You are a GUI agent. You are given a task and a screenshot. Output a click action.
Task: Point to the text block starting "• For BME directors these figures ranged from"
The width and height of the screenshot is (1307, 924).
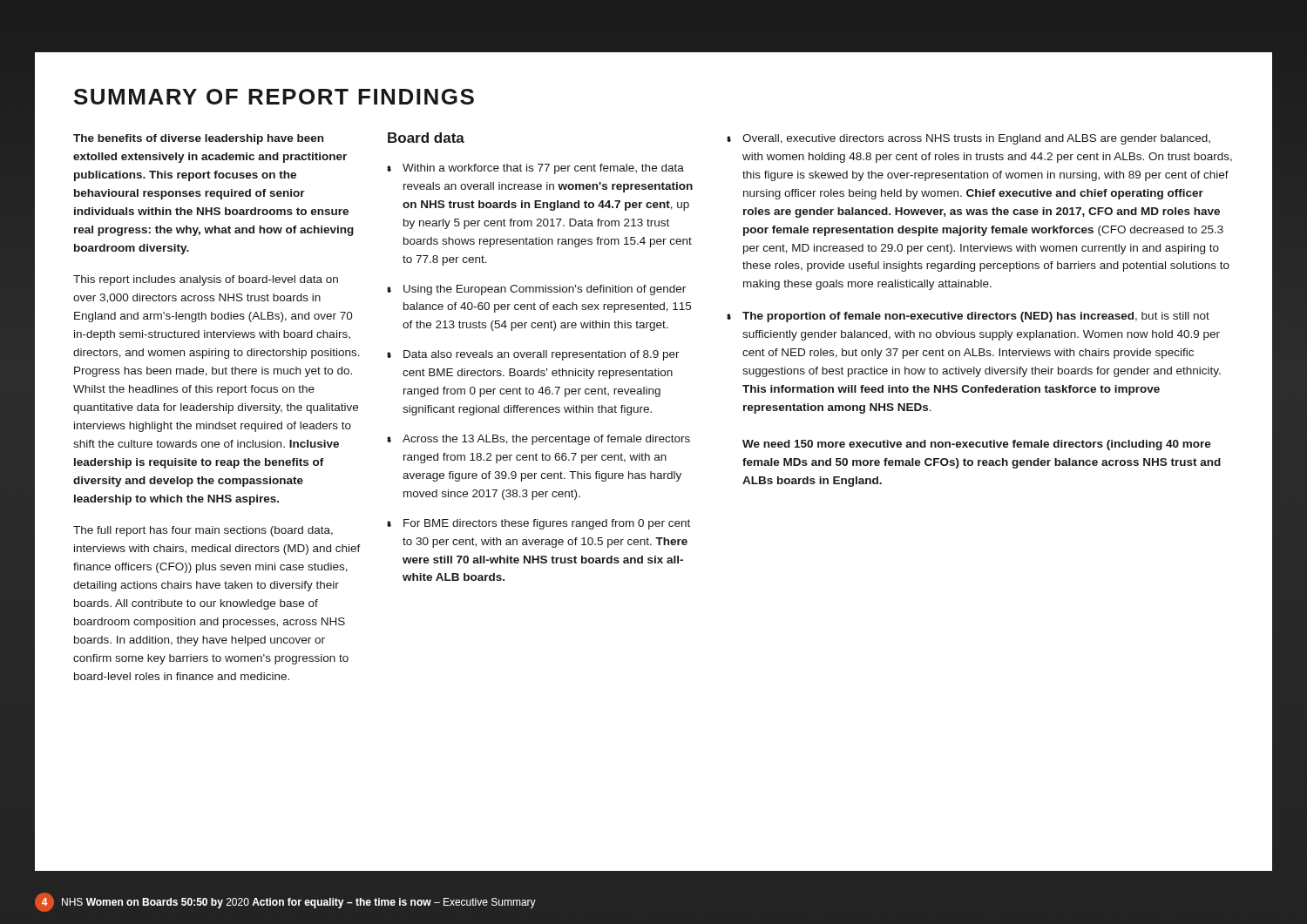pyautogui.click(x=539, y=549)
